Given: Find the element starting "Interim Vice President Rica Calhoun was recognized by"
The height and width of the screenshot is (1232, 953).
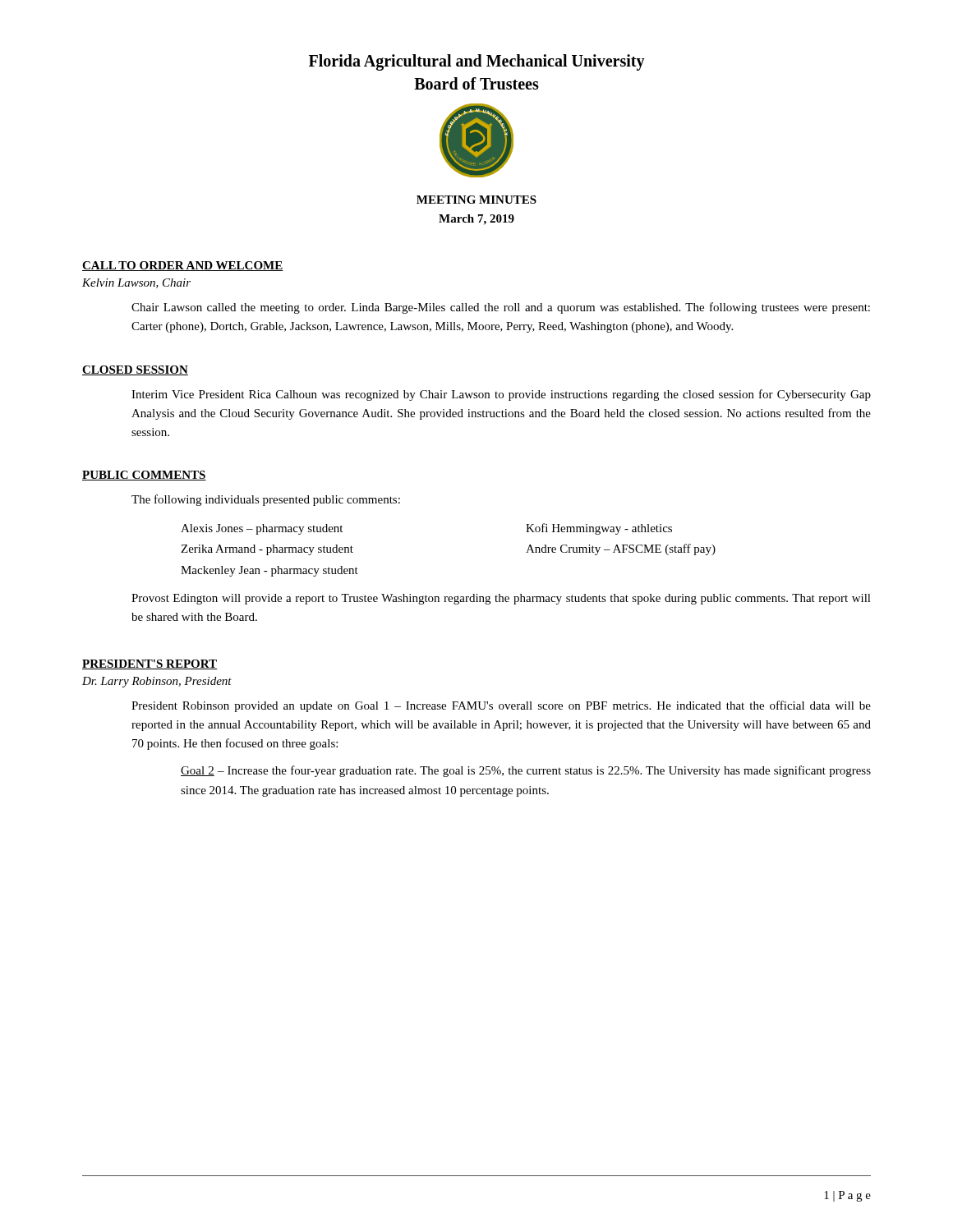Looking at the screenshot, I should point(501,413).
